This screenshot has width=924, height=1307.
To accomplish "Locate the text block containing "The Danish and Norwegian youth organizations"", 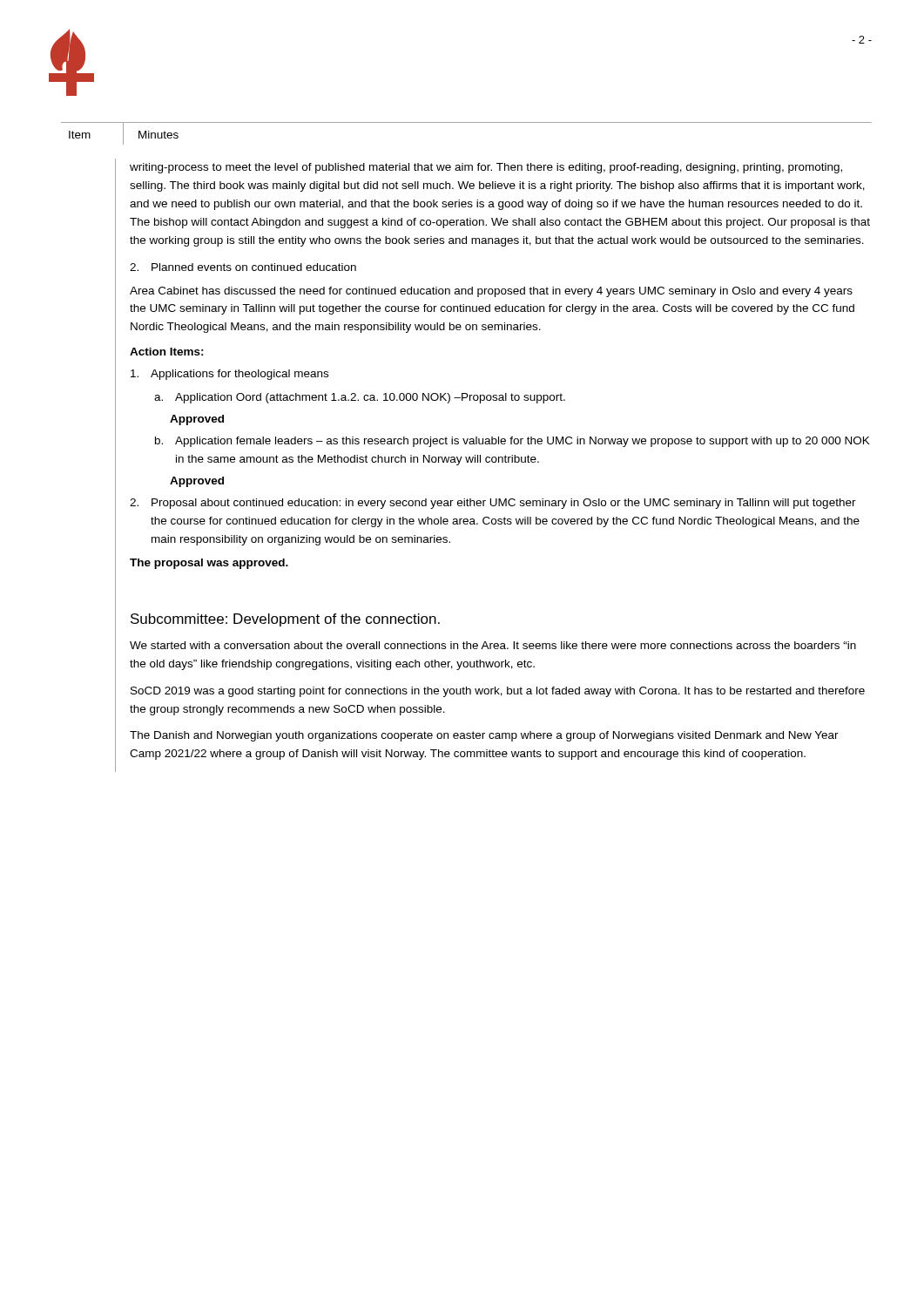I will (x=484, y=744).
